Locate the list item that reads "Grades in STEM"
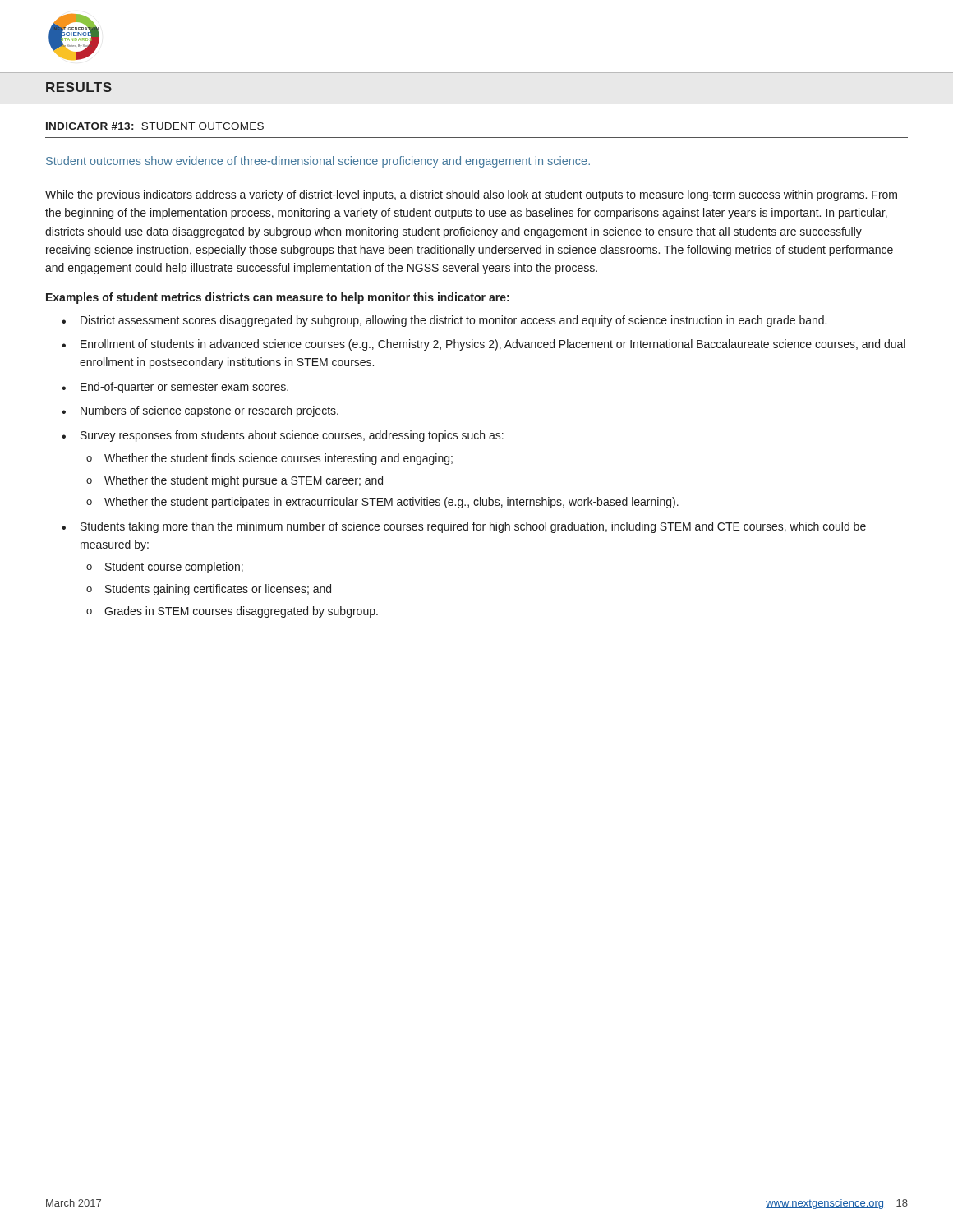The image size is (953, 1232). [x=241, y=611]
